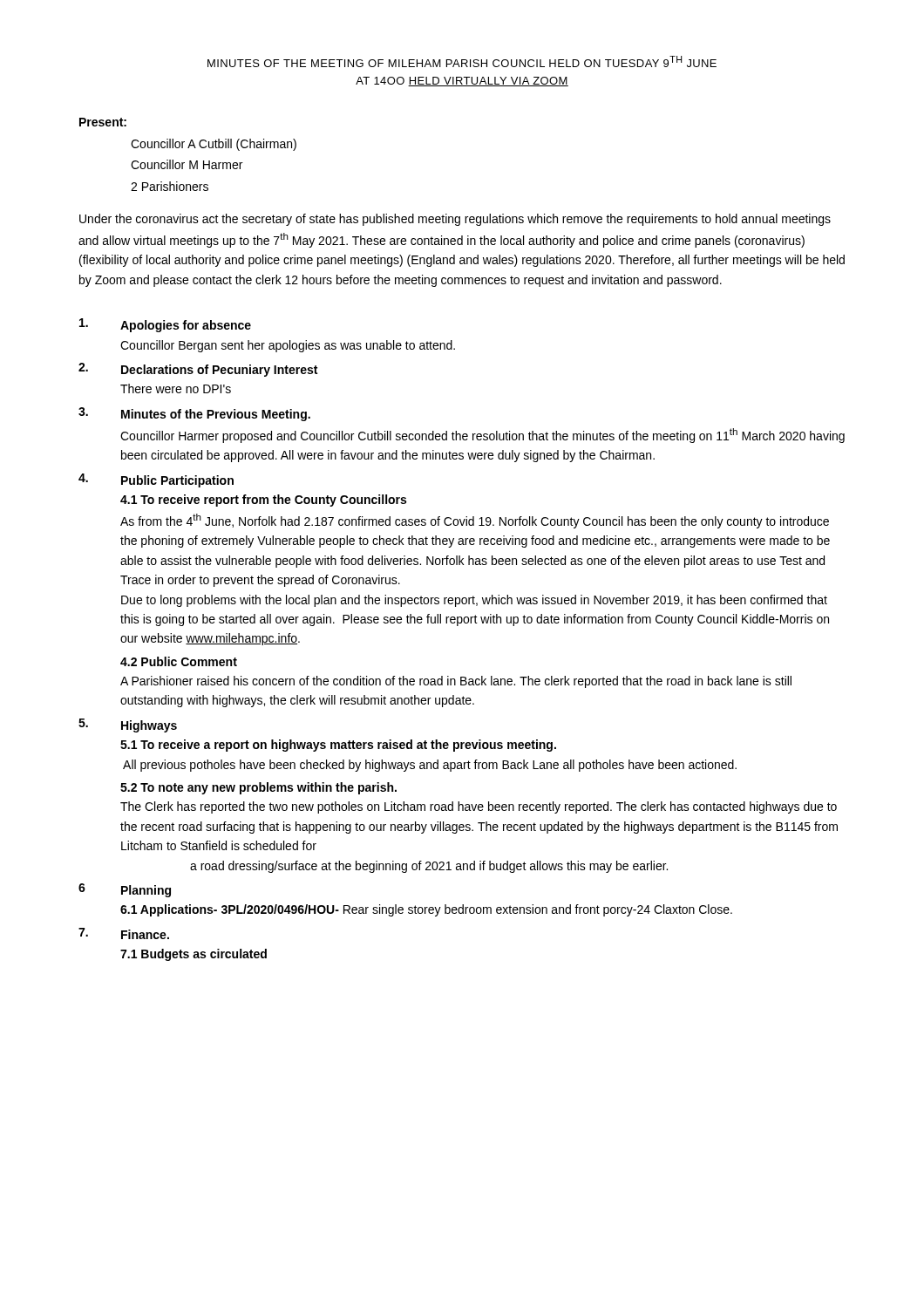Navigate to the text block starting "4. Public Participation 4.1"
Viewport: 924px width, 1308px height.
(462, 590)
